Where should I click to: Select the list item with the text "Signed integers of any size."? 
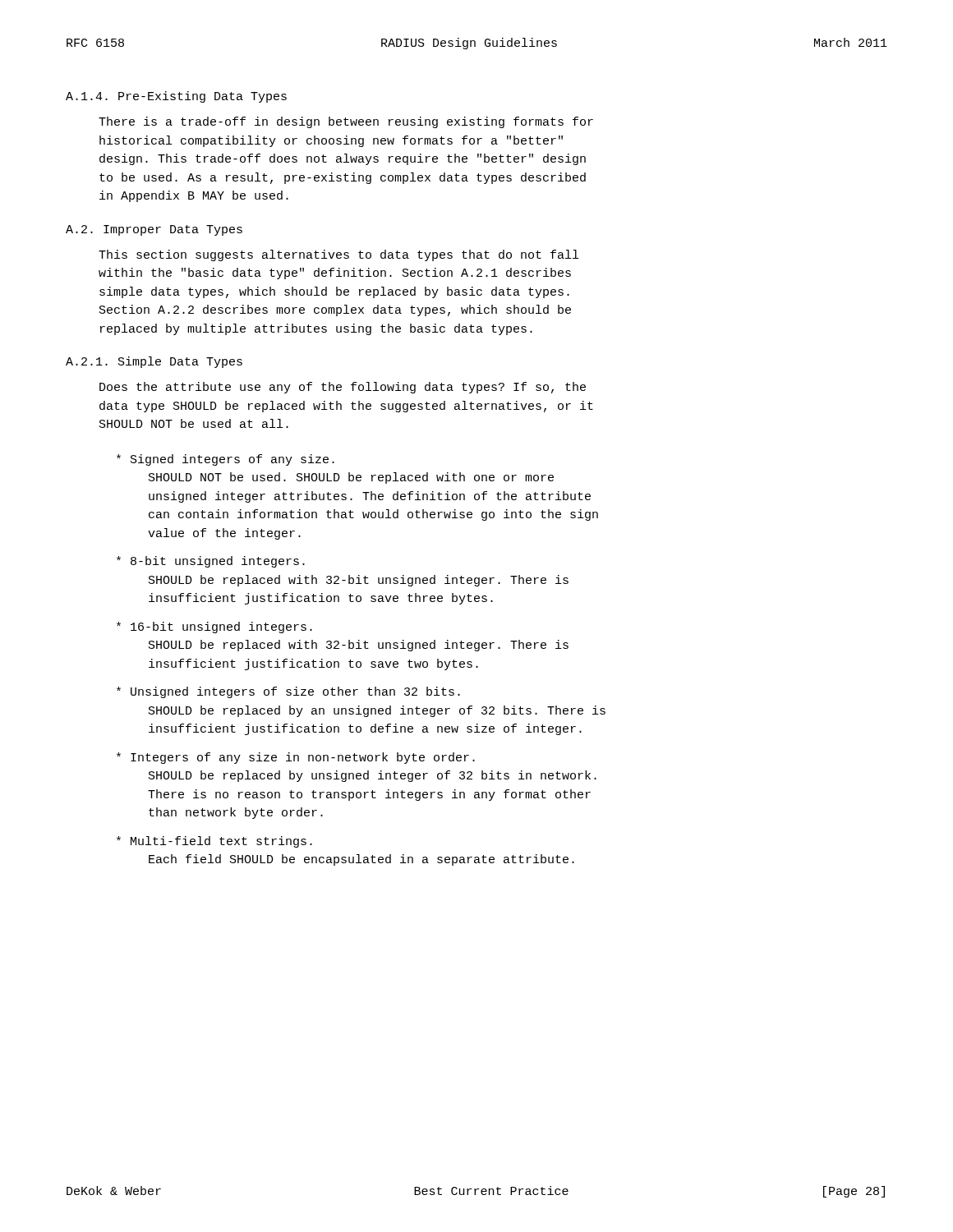tap(226, 460)
